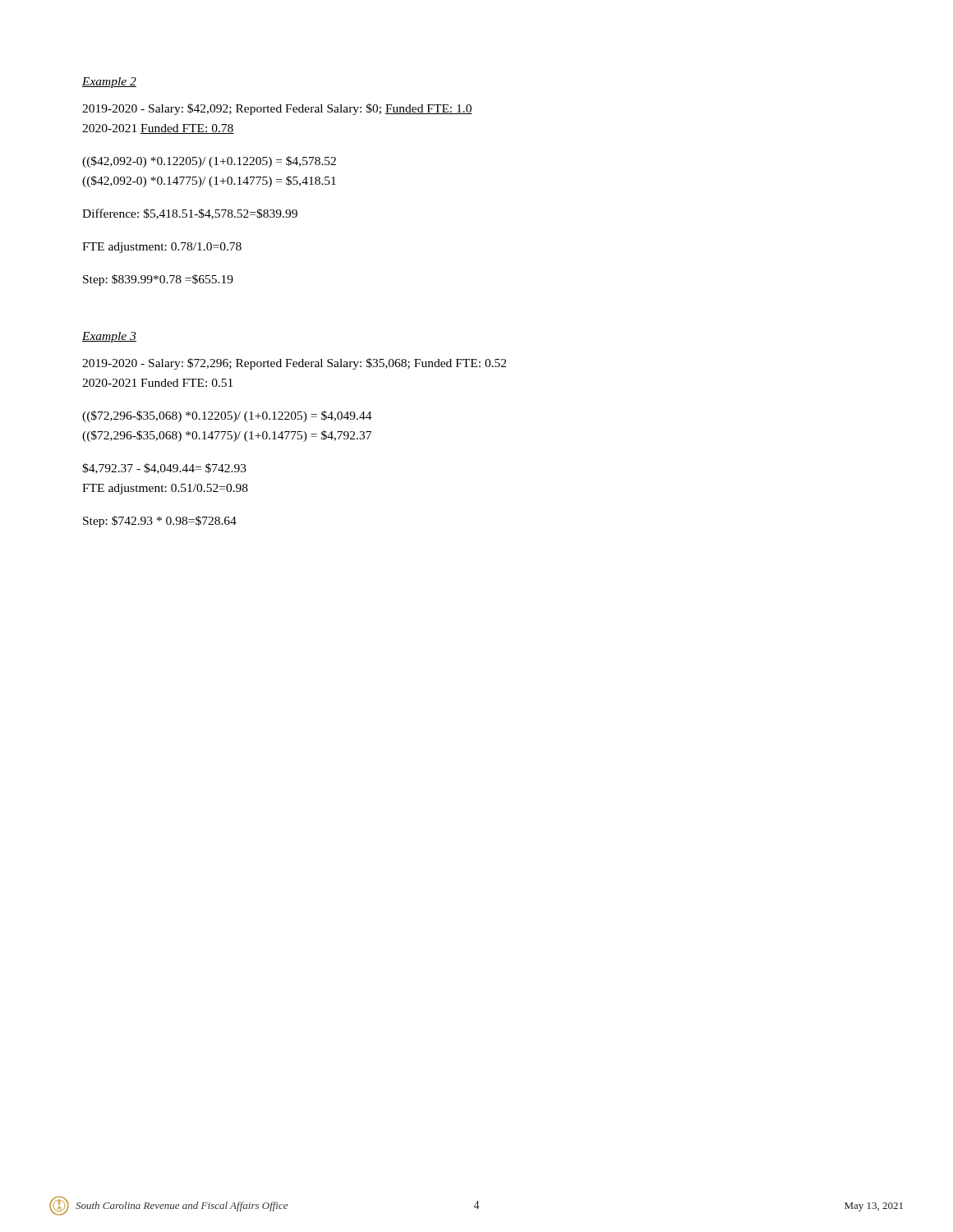The image size is (953, 1232).
Task: Locate the text block that says "(($72,296-$35,068) *0.12205)/ (1+0.12205) = $4,049.44 (($72,296-$35,068) *0.14775)/ (1+0.14775)"
Action: (227, 425)
